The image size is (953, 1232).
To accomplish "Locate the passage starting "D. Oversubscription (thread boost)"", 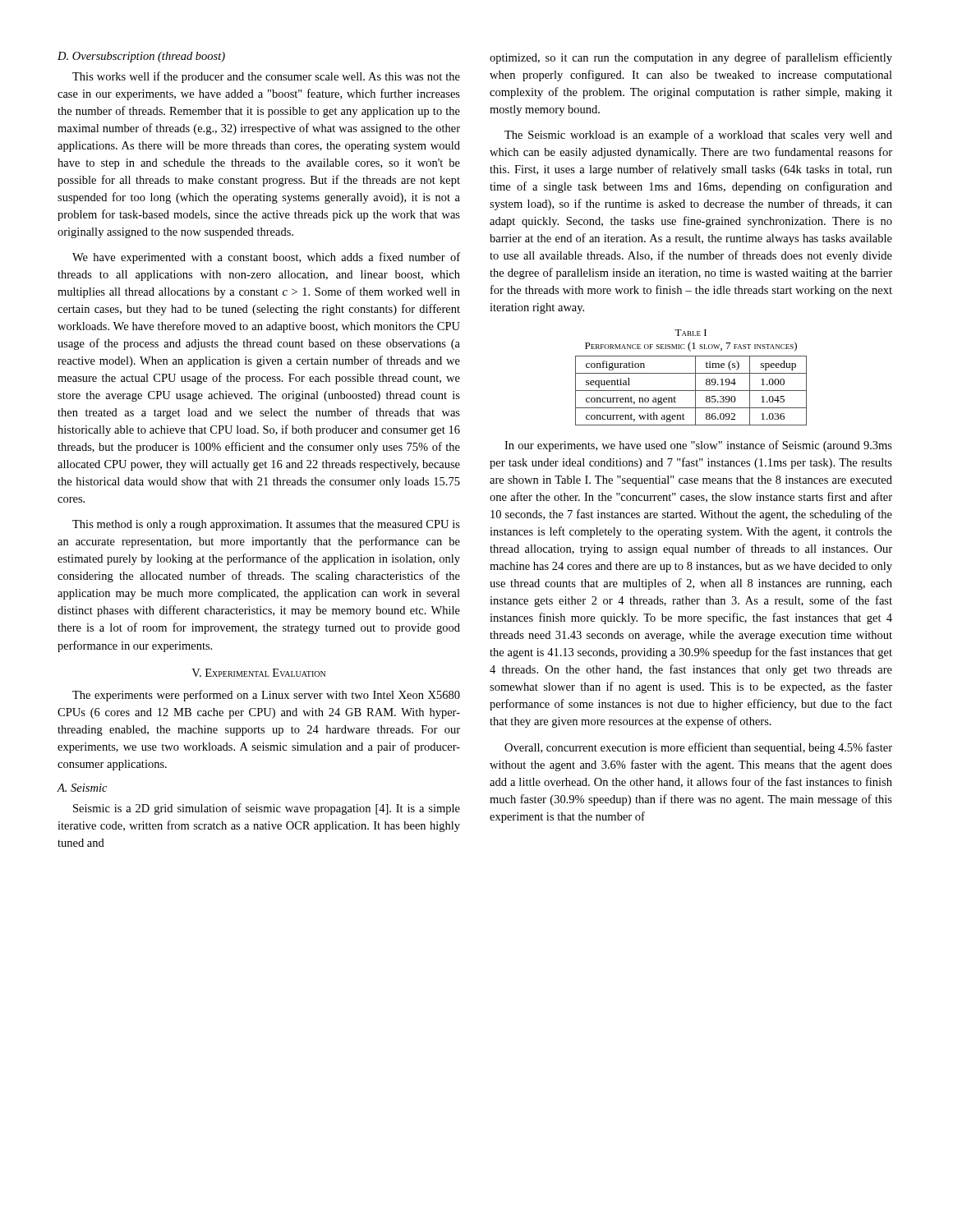I will coord(141,56).
